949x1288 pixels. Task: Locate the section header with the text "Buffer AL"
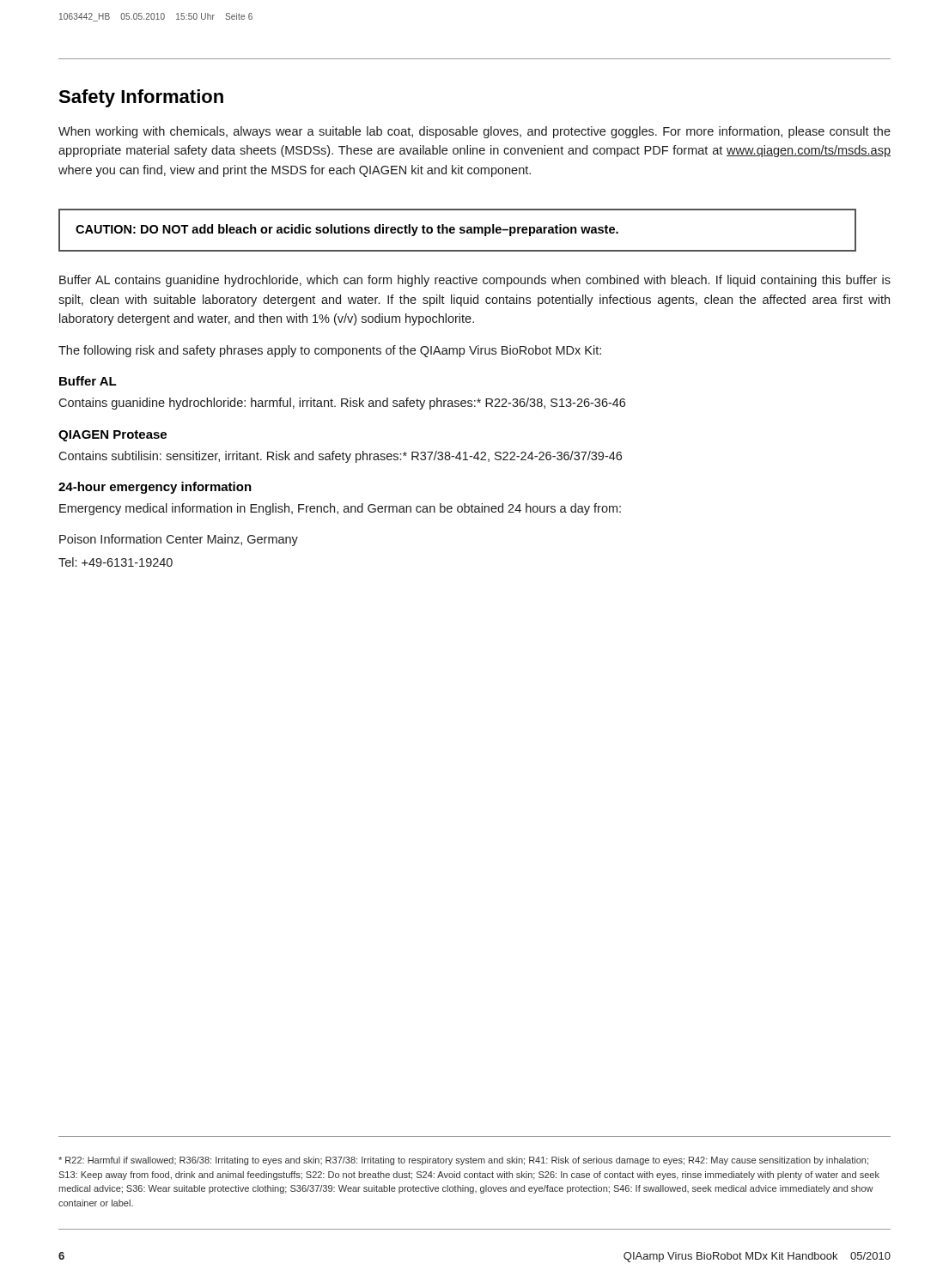[88, 381]
